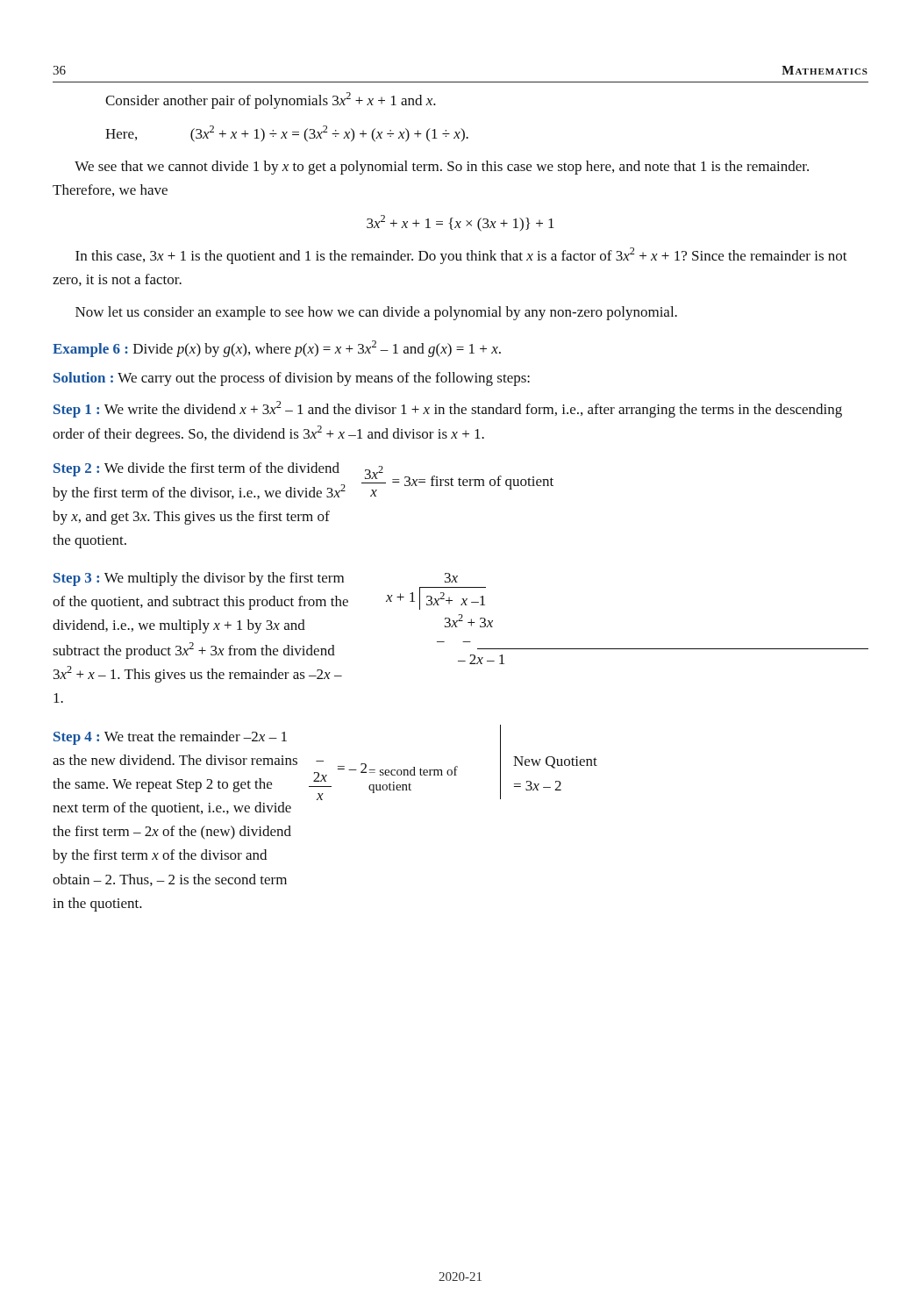Point to the block starting "Now let us consider"
Viewport: 921px width, 1316px height.
pos(460,312)
